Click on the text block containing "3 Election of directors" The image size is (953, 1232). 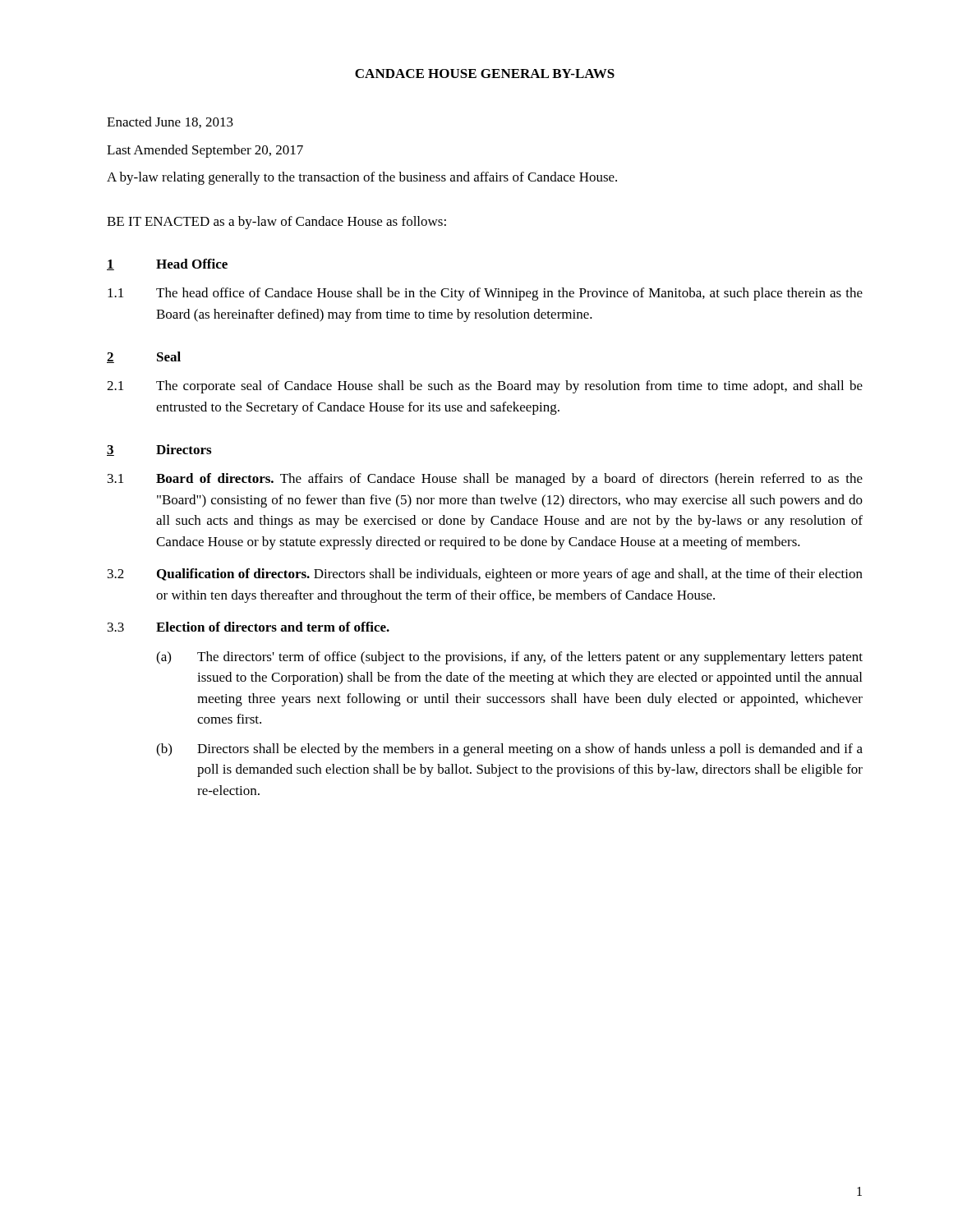(249, 627)
